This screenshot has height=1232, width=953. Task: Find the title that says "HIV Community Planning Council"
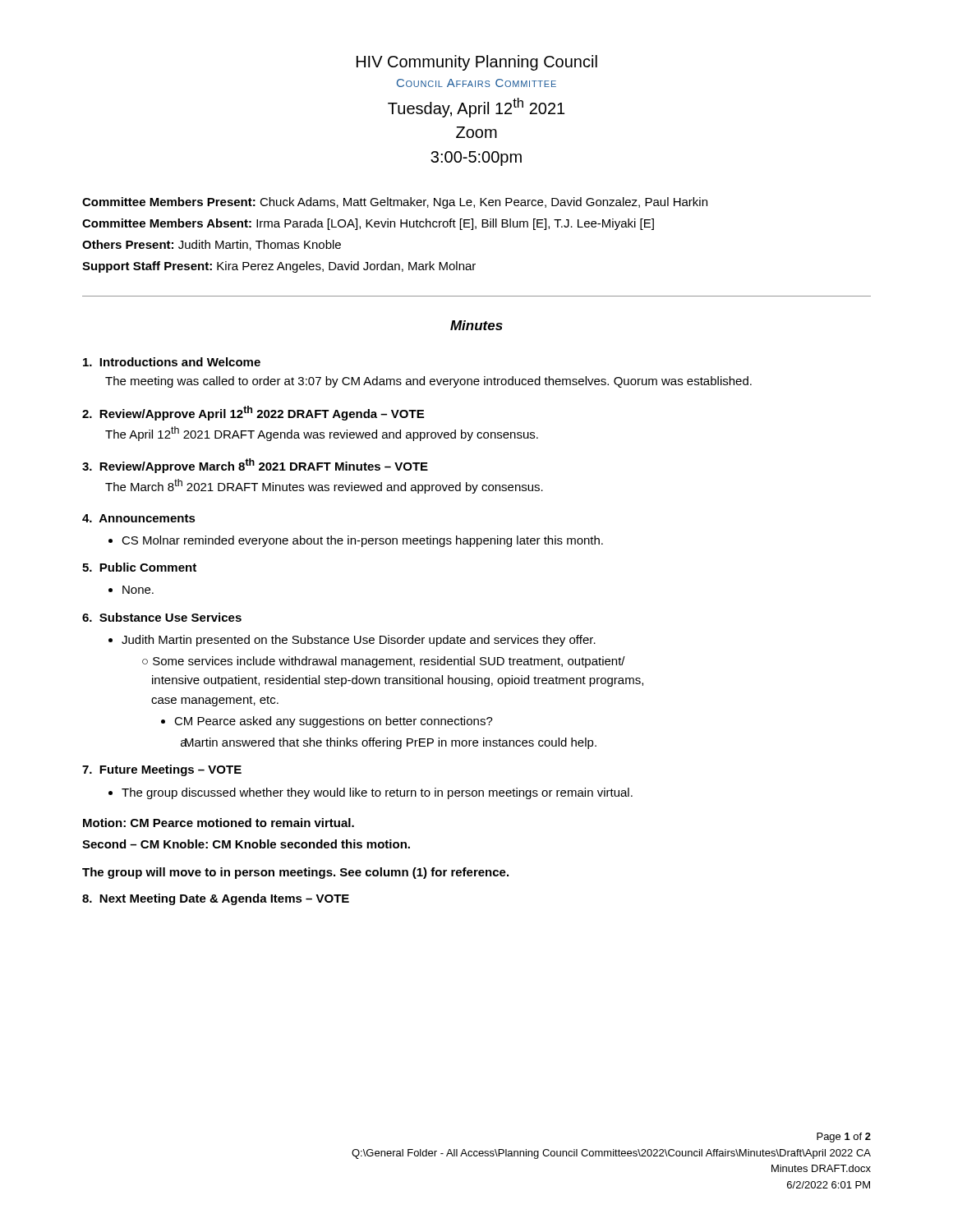point(476,109)
